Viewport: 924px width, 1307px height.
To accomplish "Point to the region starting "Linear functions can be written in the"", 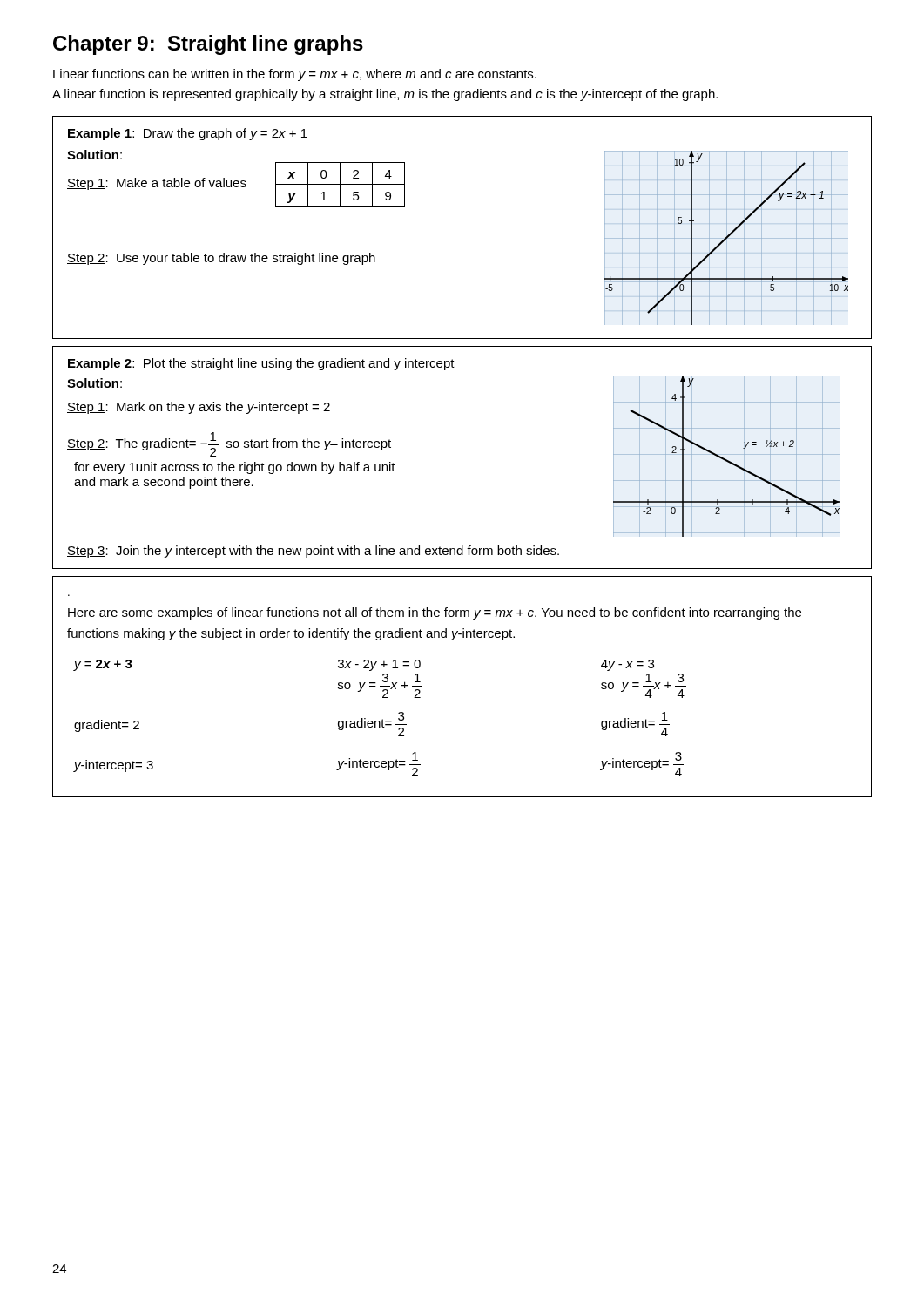I will (x=386, y=83).
